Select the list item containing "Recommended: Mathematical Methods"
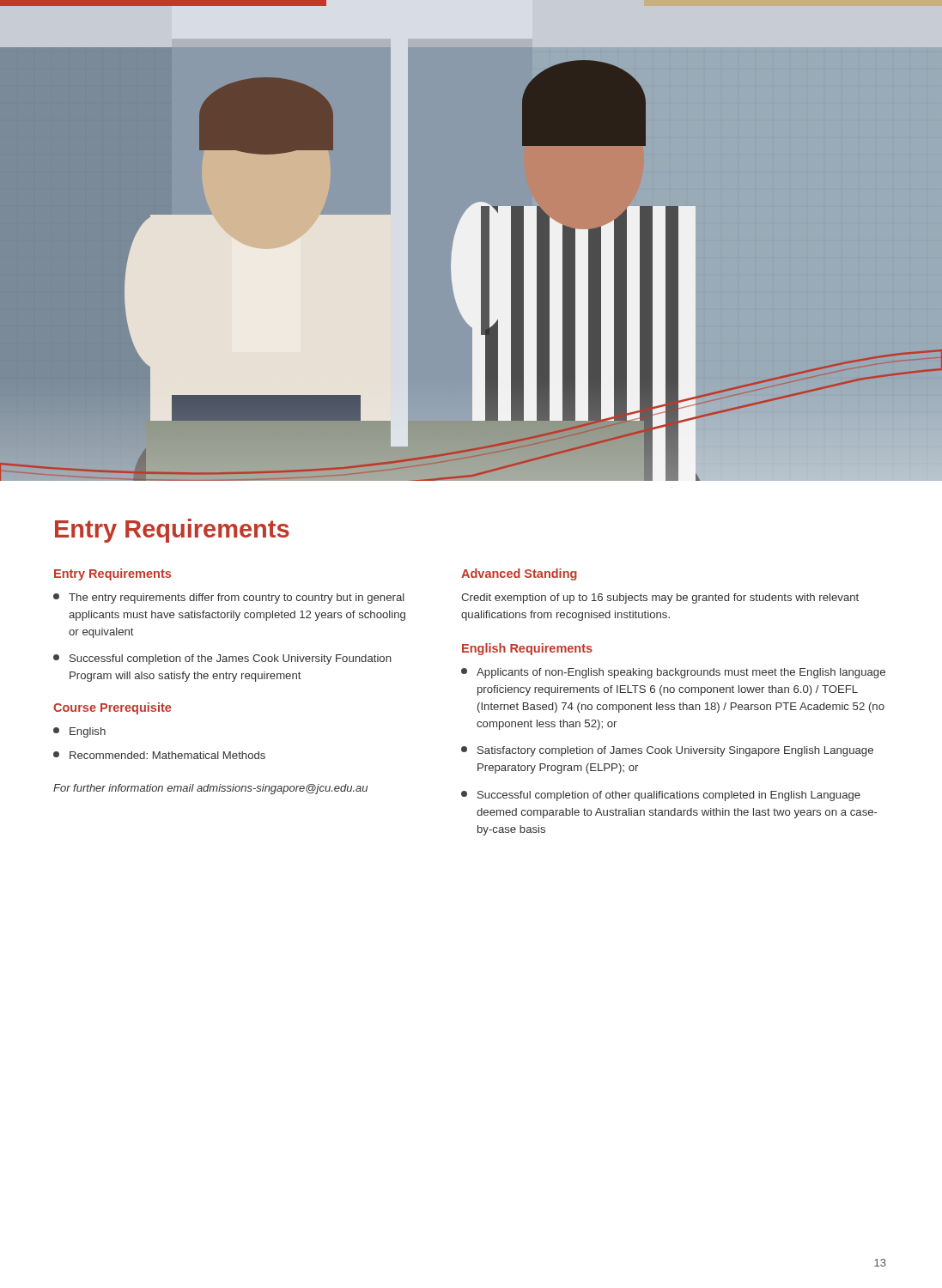This screenshot has height=1288, width=942. click(159, 756)
